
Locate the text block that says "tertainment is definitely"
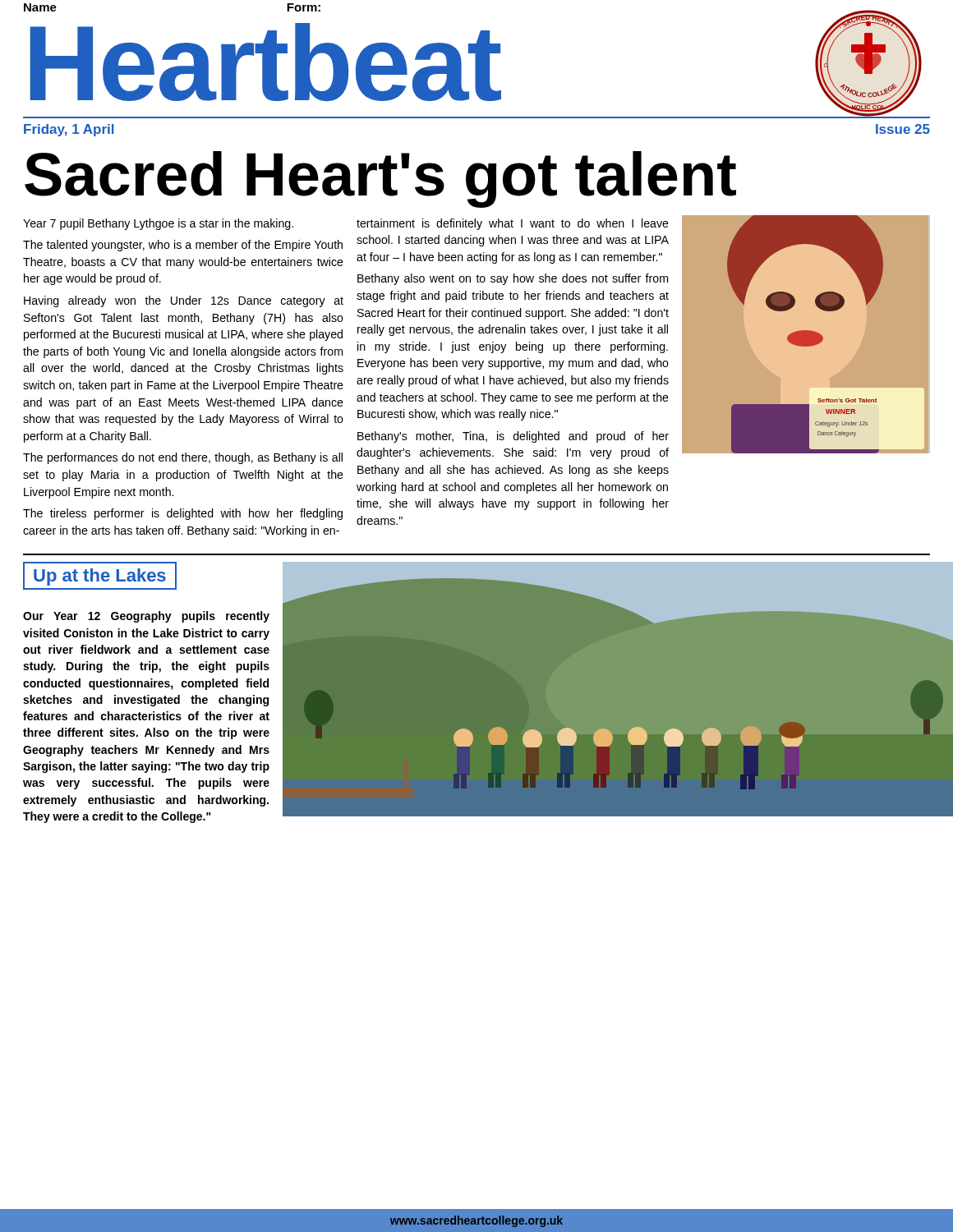point(513,372)
